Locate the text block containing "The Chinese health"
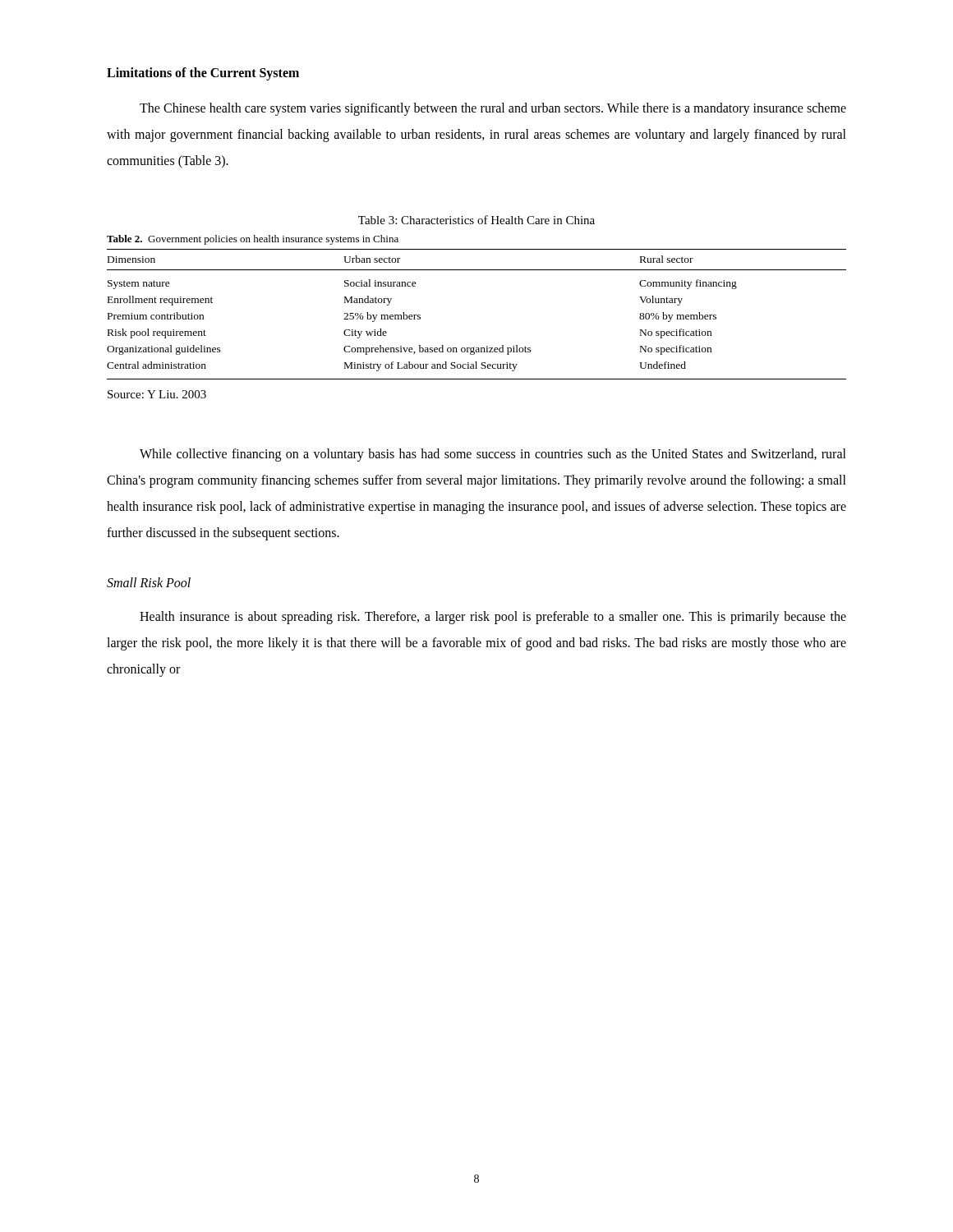The height and width of the screenshot is (1232, 953). [x=476, y=135]
